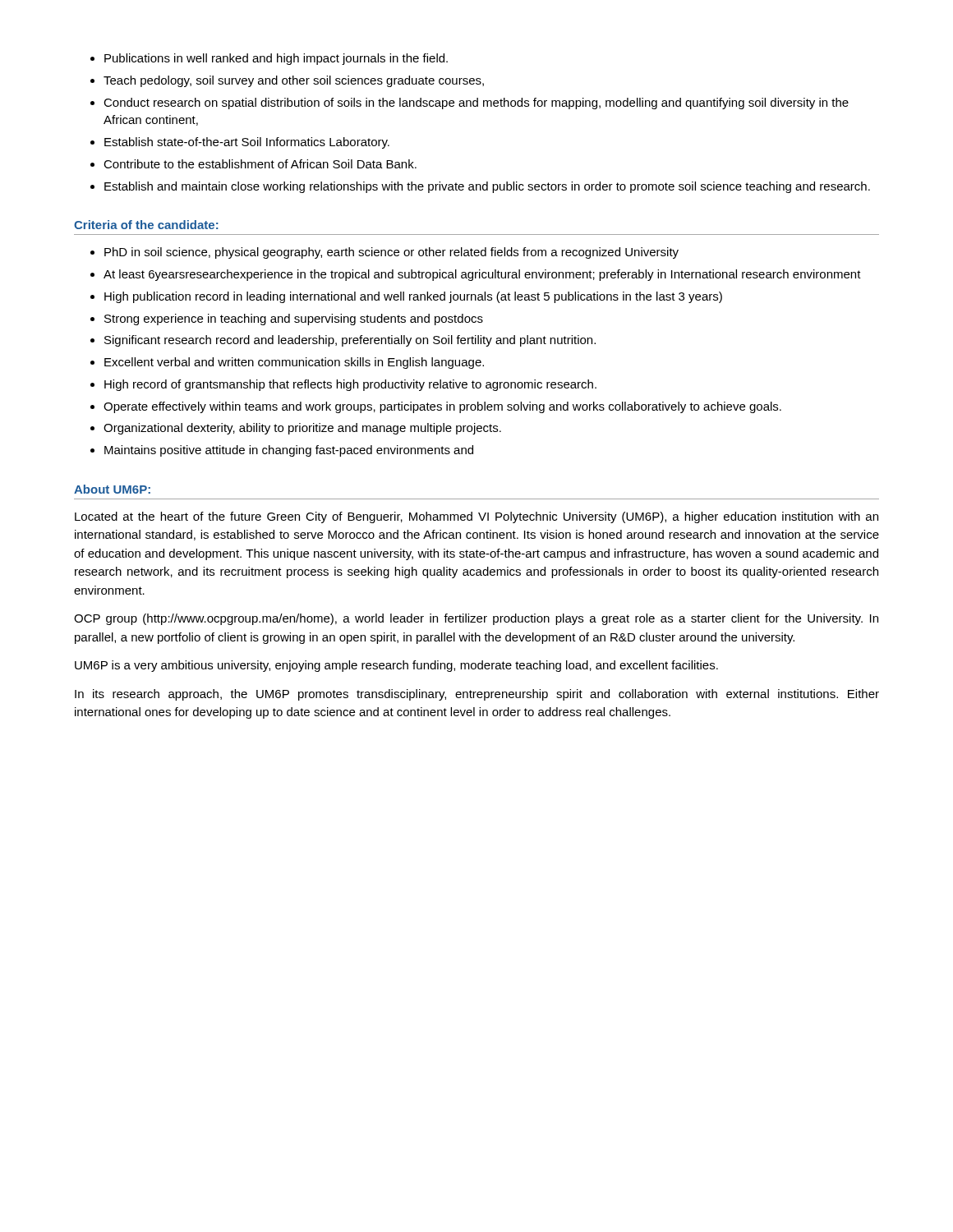Click on the passage starting "Located at the heart"

click(x=476, y=553)
